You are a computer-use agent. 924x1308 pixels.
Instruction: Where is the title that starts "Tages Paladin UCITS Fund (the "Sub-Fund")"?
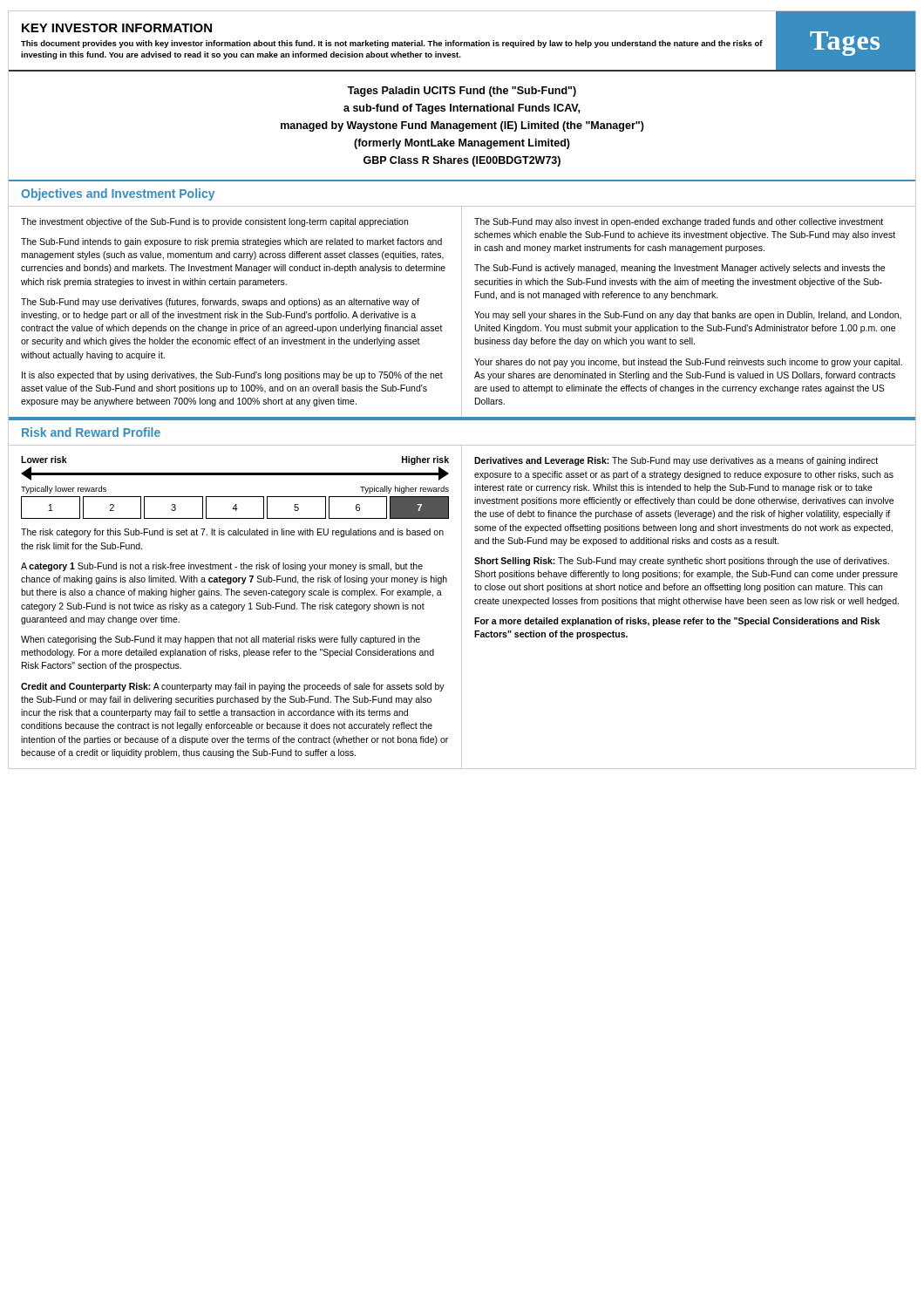[x=462, y=125]
